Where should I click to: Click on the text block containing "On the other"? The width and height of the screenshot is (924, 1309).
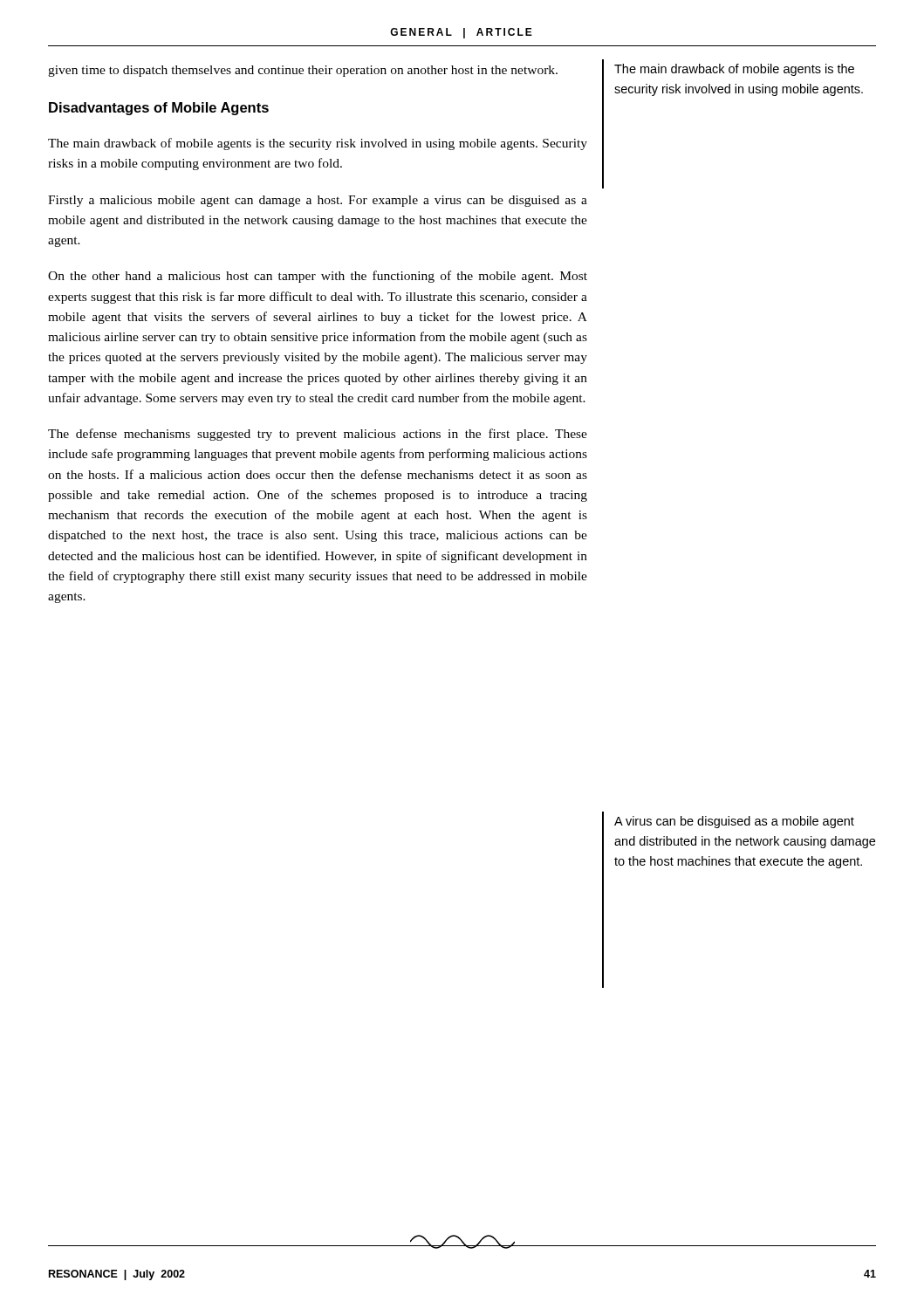[318, 336]
